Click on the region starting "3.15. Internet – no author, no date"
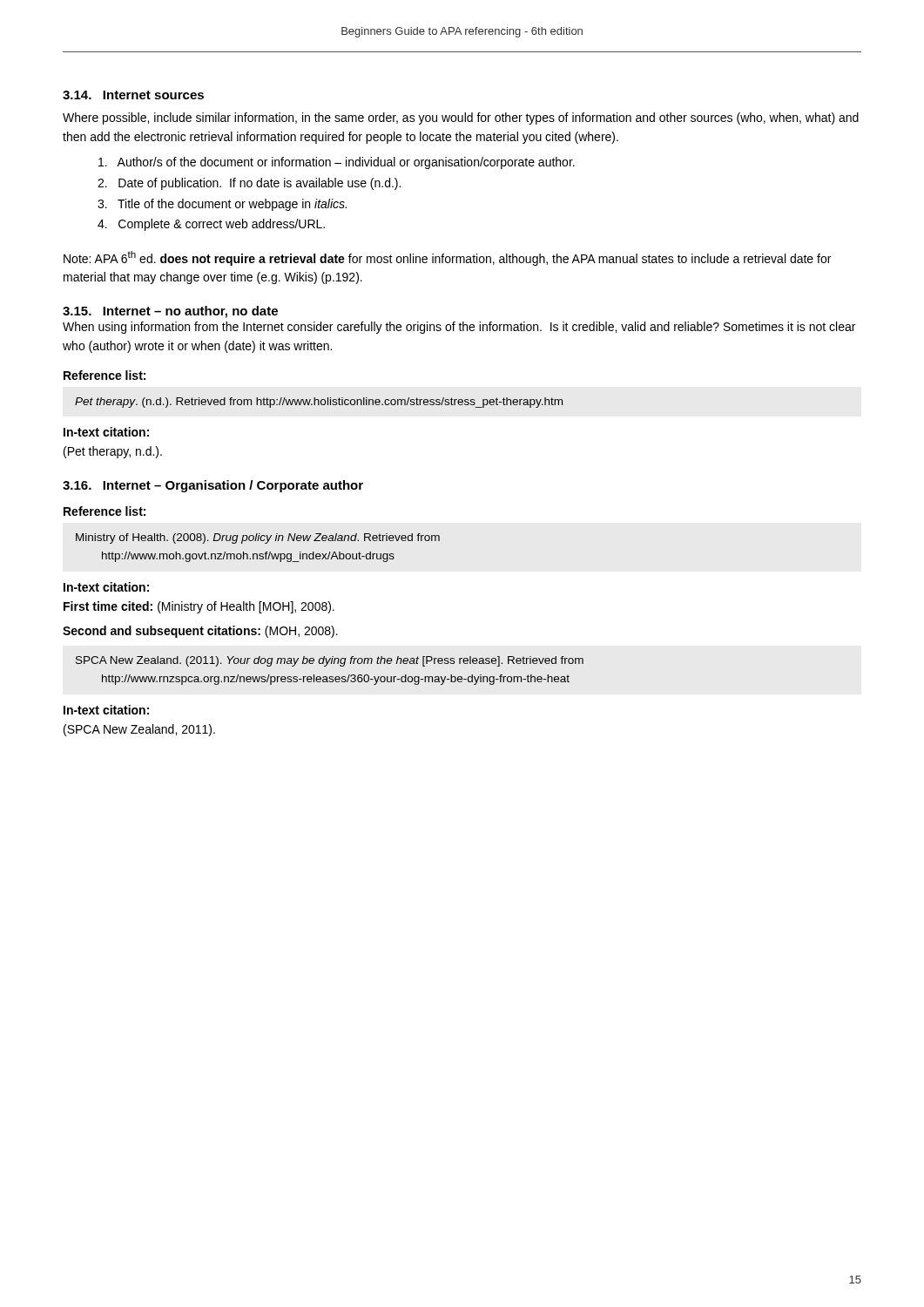The width and height of the screenshot is (924, 1307). pos(171,311)
